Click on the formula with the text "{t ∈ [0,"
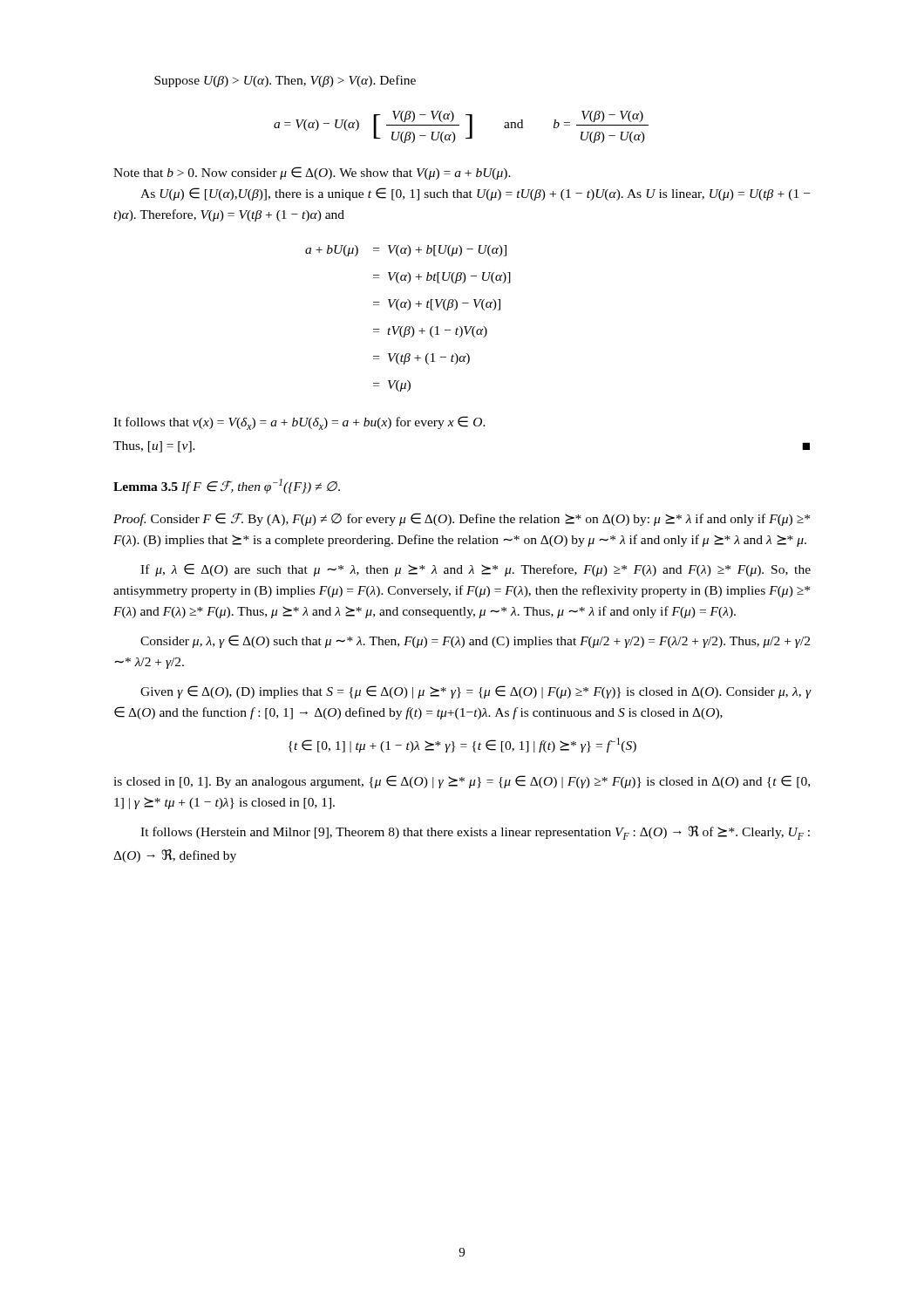924x1308 pixels. pyautogui.click(x=462, y=744)
